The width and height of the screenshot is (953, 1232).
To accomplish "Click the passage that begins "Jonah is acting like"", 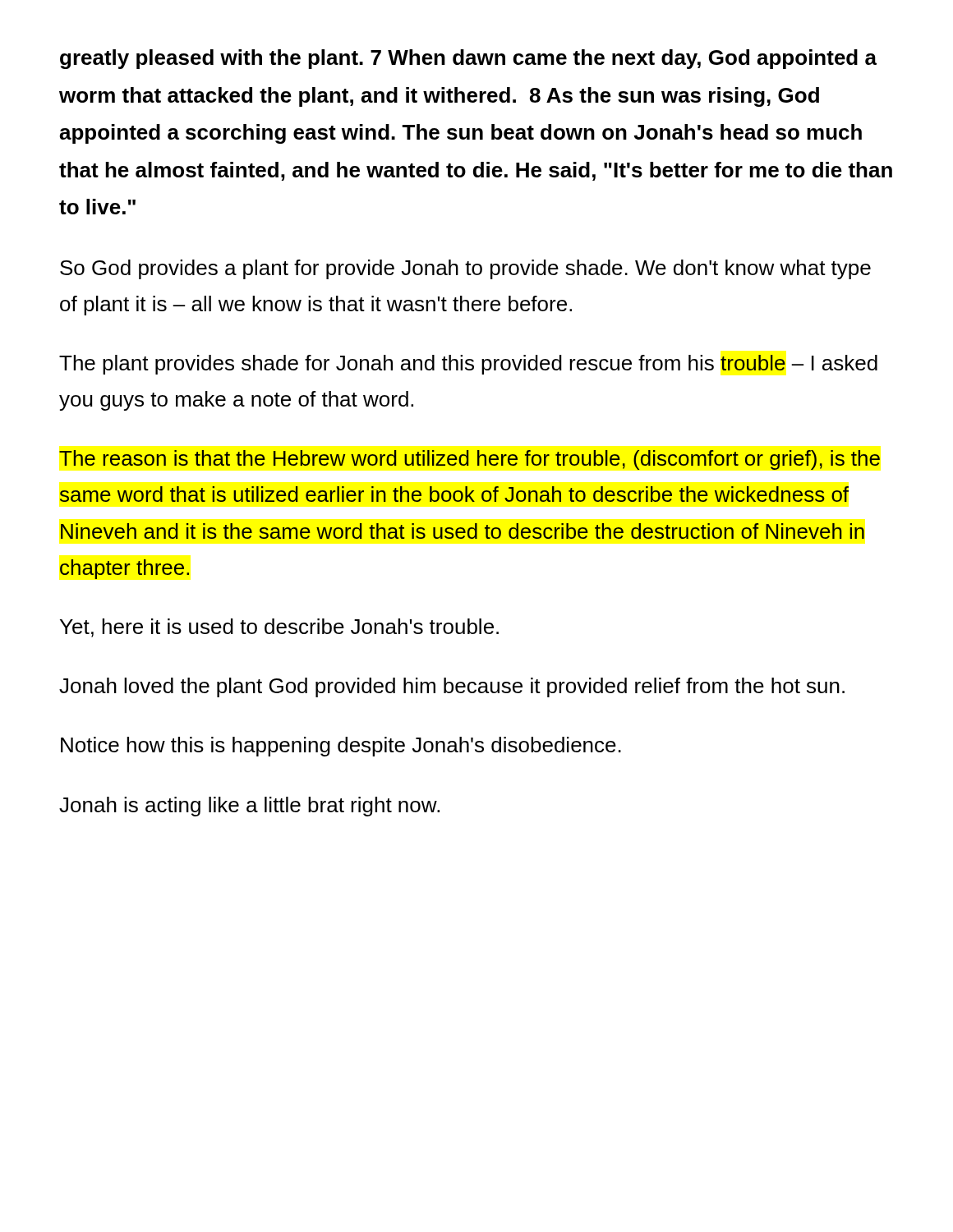I will pos(250,804).
